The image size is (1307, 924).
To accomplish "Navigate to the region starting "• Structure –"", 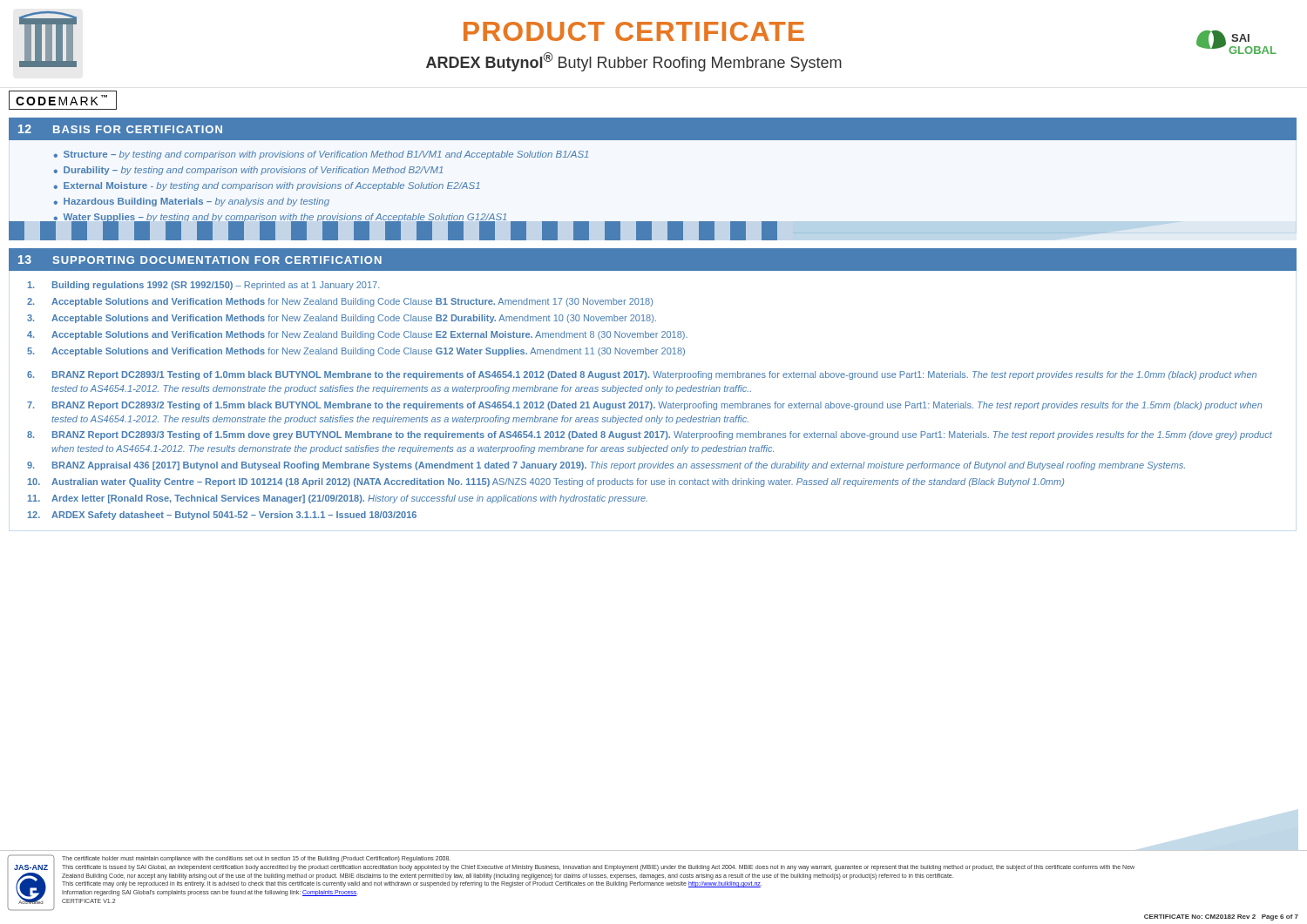I will (x=321, y=156).
